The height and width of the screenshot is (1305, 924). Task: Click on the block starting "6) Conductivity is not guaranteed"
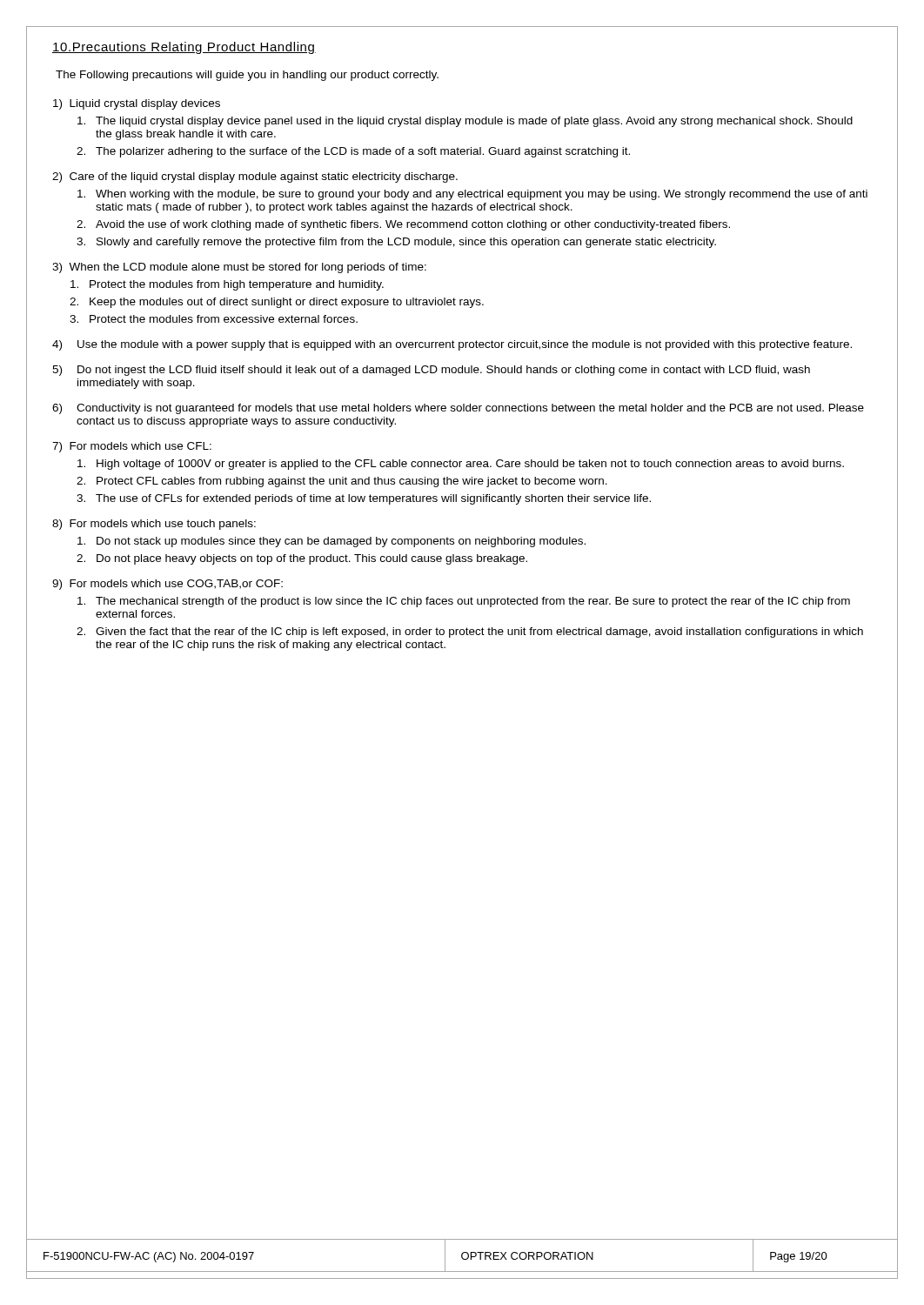(x=462, y=414)
